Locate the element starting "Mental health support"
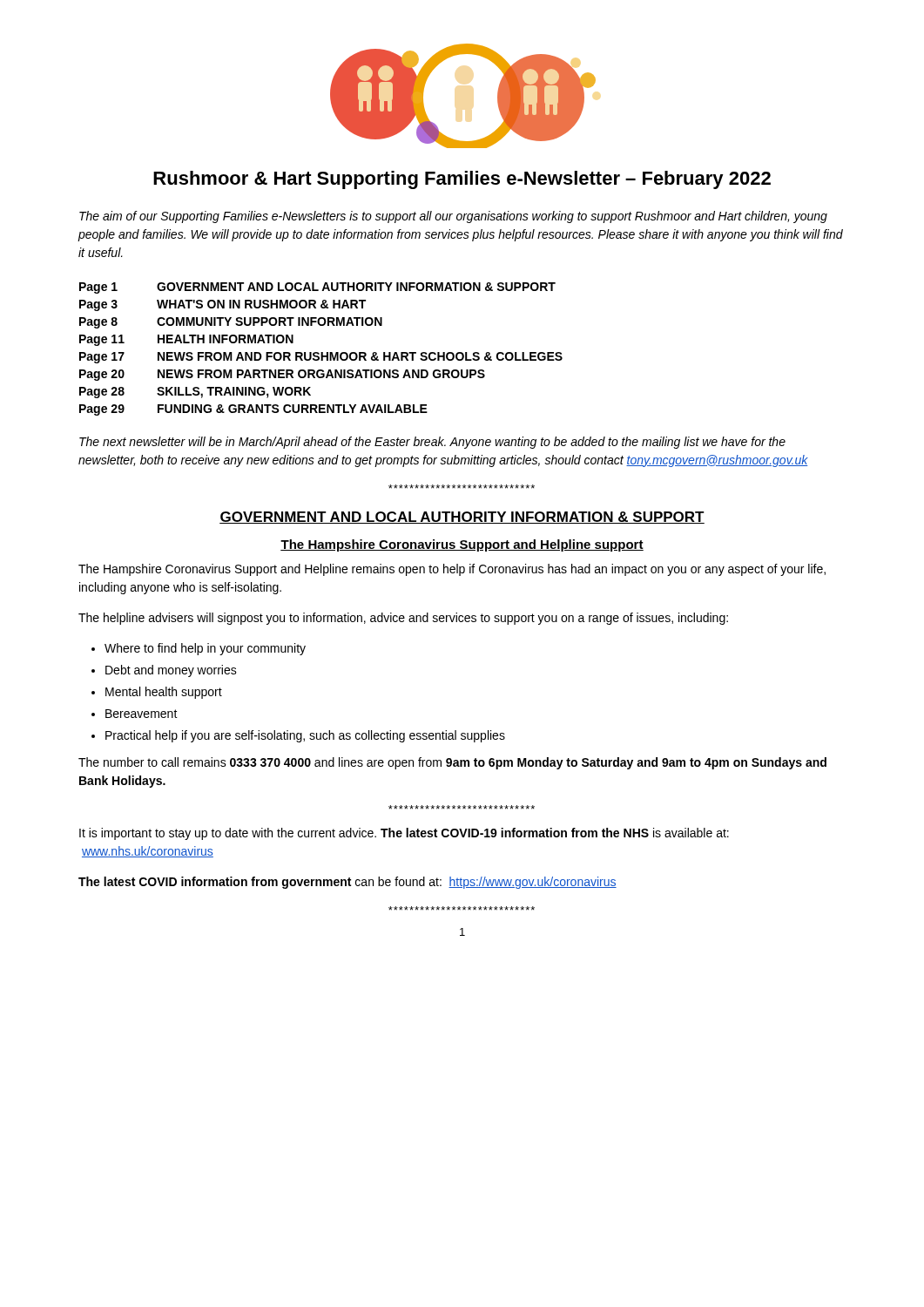 pos(163,691)
